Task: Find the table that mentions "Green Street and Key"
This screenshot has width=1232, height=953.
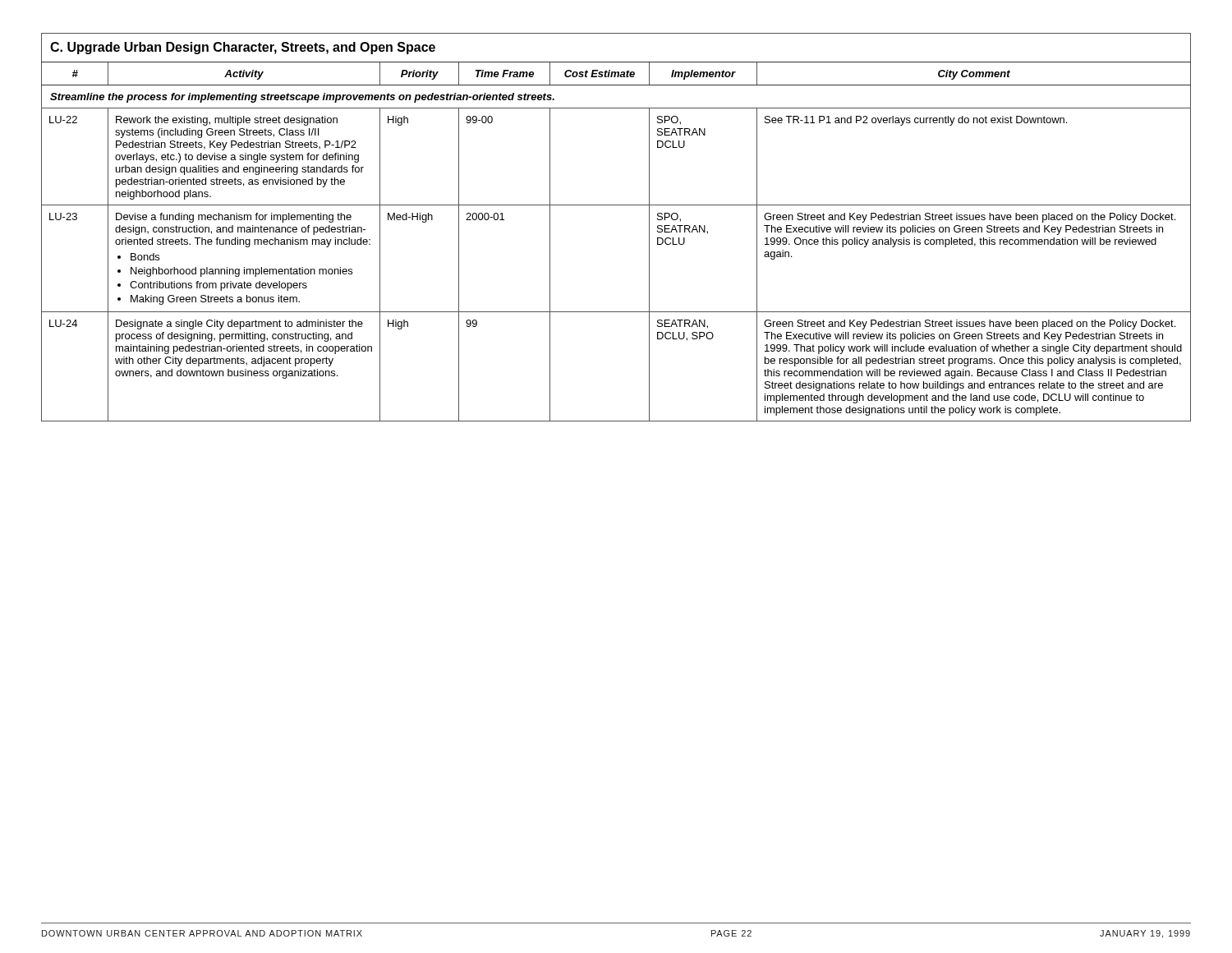Action: (616, 227)
